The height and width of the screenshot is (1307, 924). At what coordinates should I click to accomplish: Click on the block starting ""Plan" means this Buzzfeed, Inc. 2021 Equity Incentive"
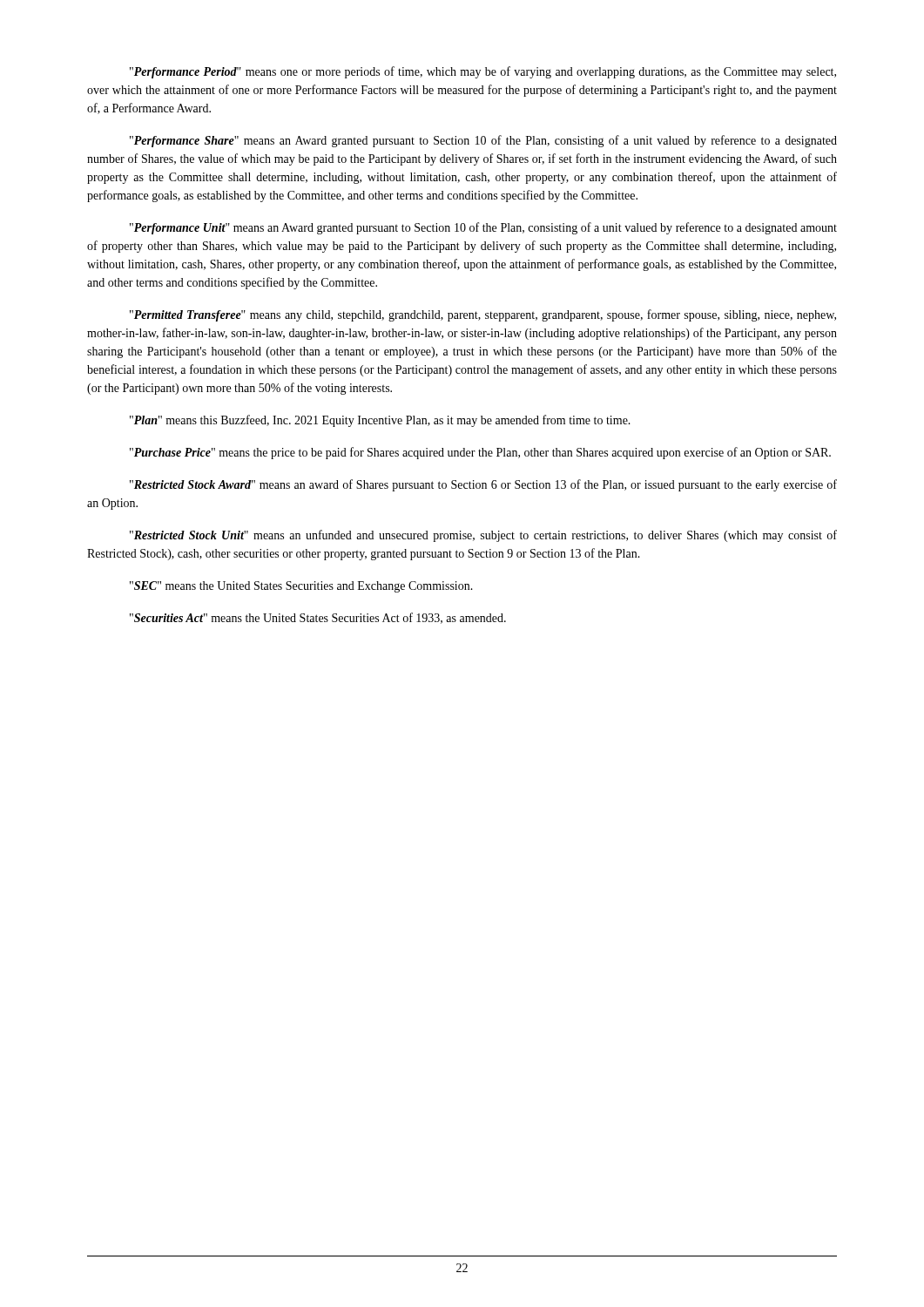click(380, 420)
